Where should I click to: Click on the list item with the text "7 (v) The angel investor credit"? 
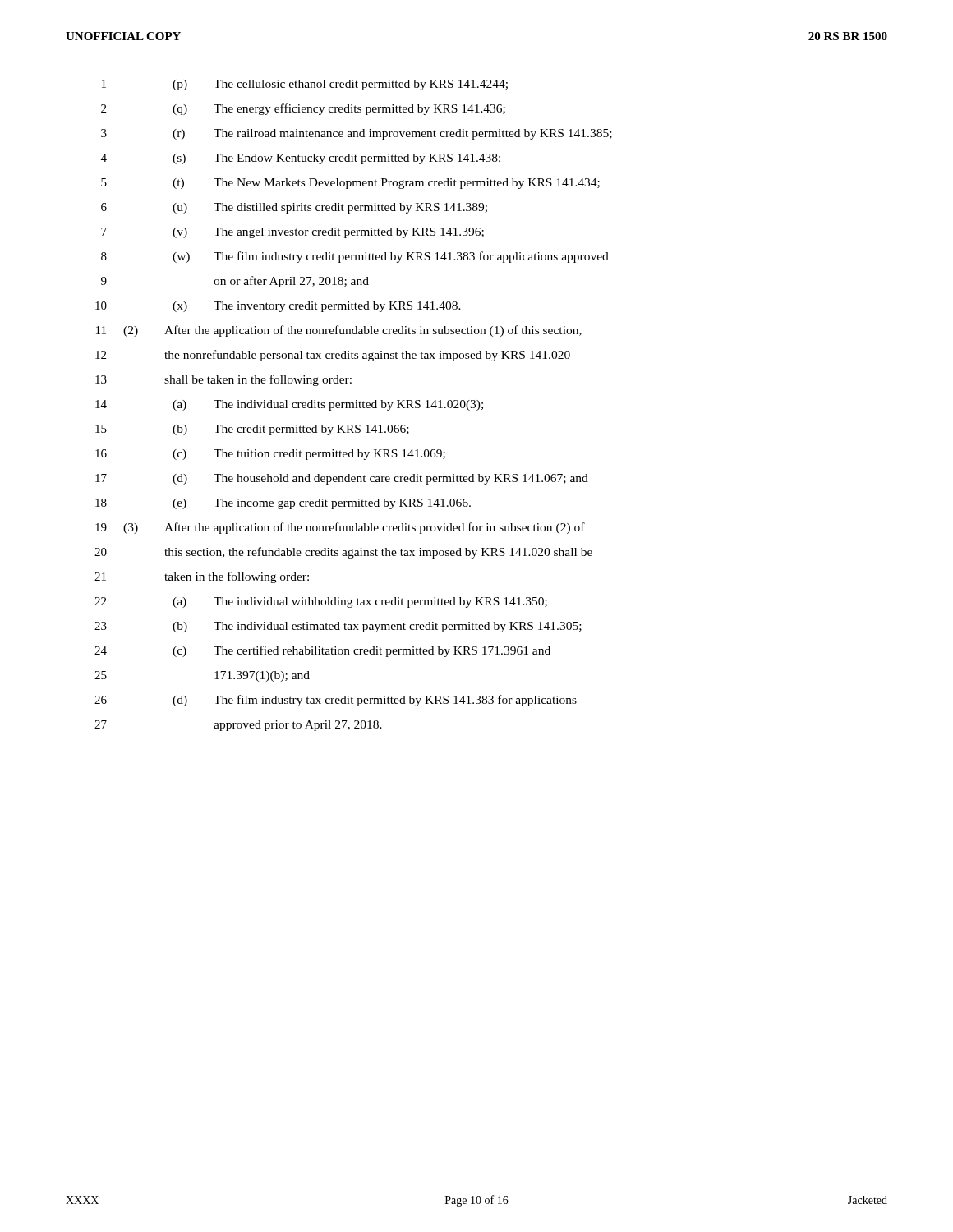[x=476, y=231]
